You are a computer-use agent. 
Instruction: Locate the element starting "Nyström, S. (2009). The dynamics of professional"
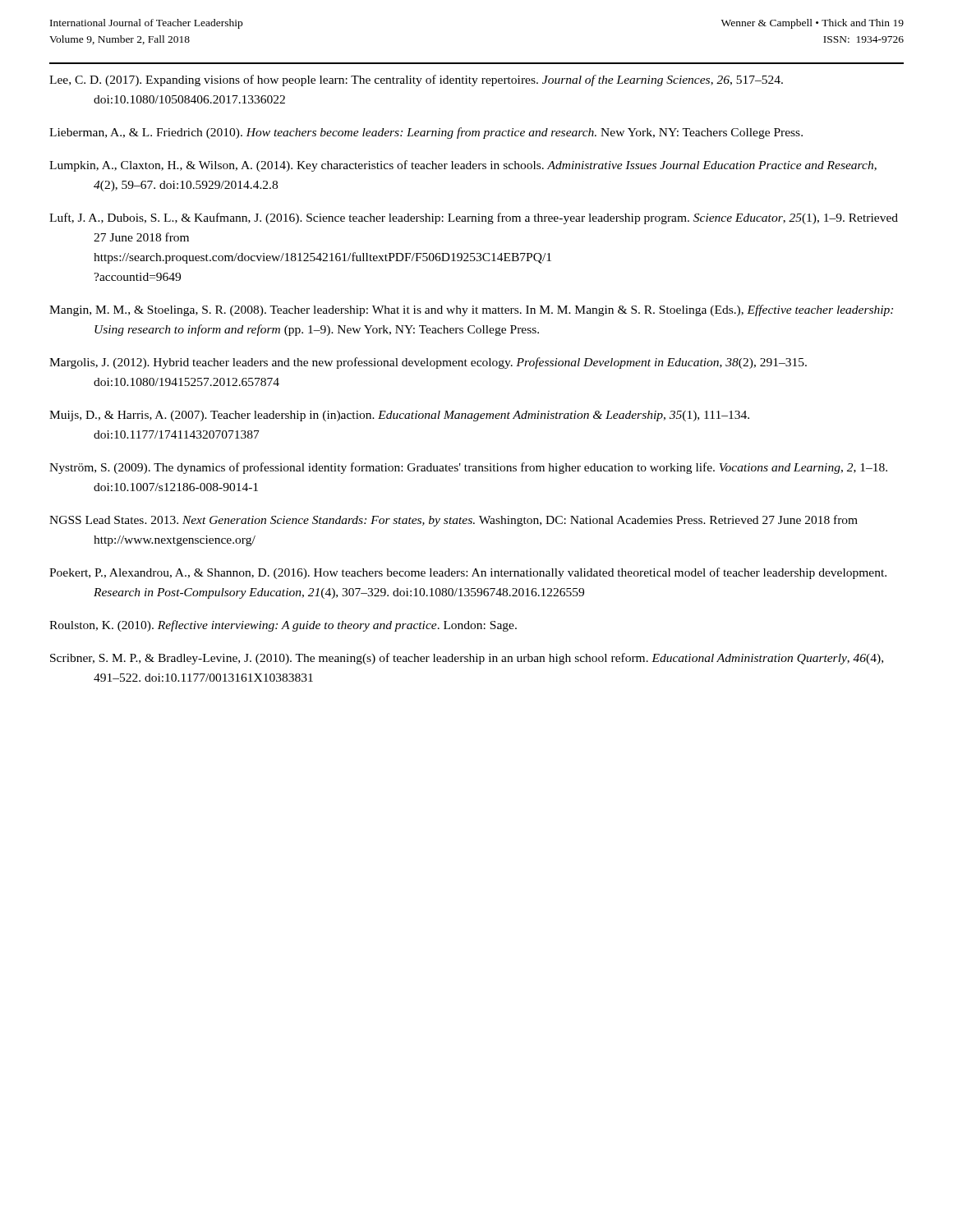point(469,477)
